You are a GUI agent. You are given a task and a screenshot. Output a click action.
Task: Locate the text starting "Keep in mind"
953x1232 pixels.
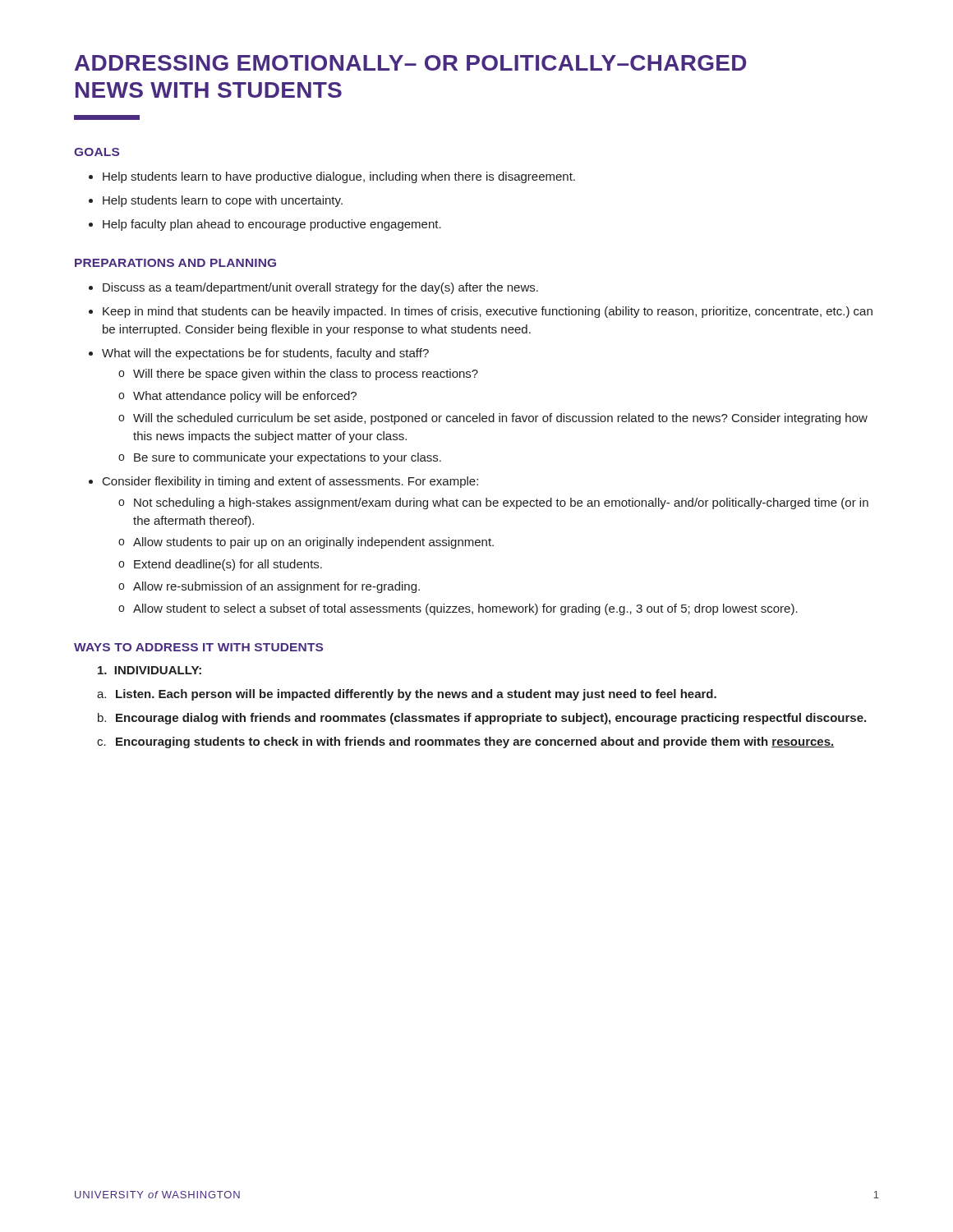tap(484, 320)
